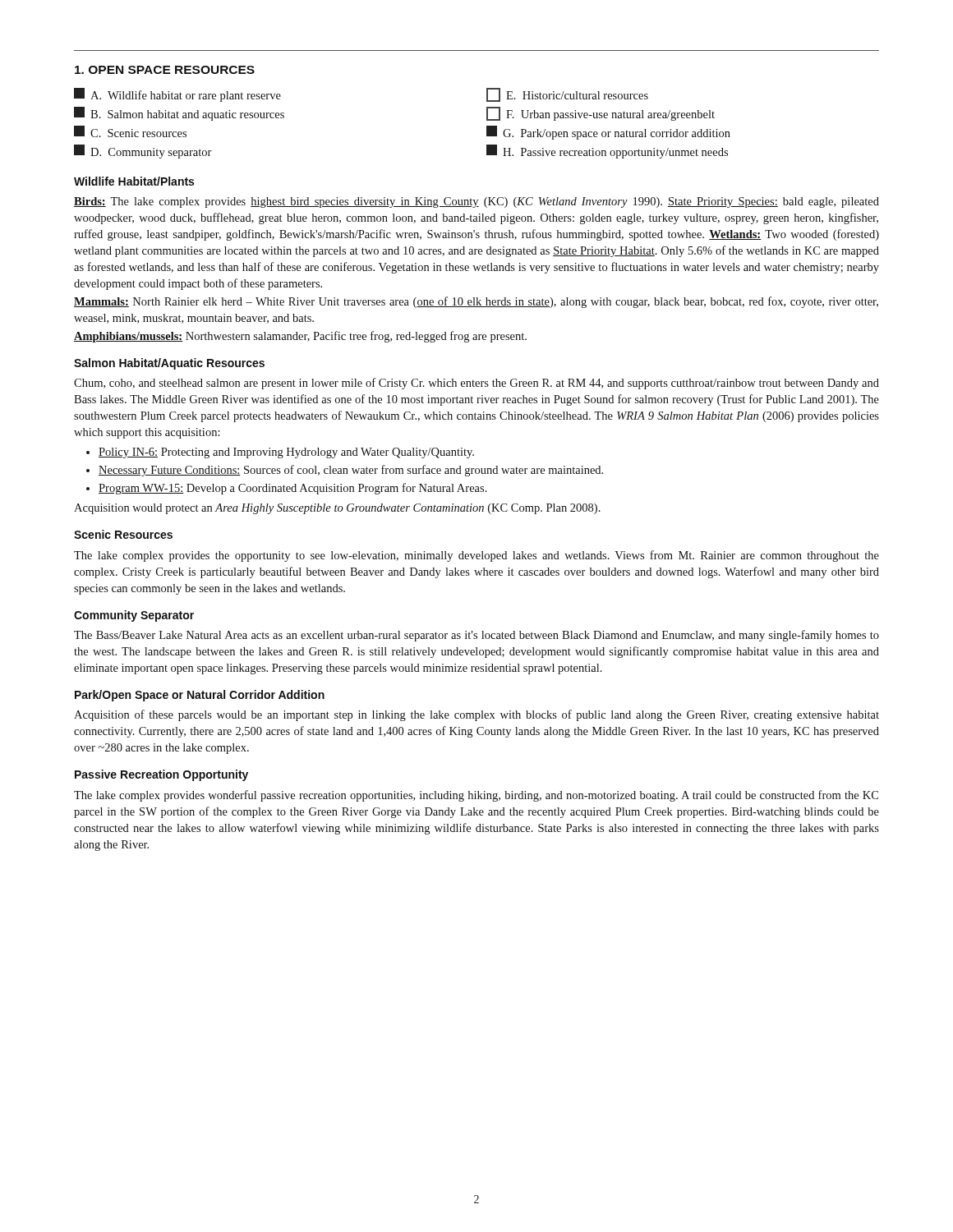Point to the block starting "Community Separator"
The height and width of the screenshot is (1232, 953).
(x=134, y=615)
